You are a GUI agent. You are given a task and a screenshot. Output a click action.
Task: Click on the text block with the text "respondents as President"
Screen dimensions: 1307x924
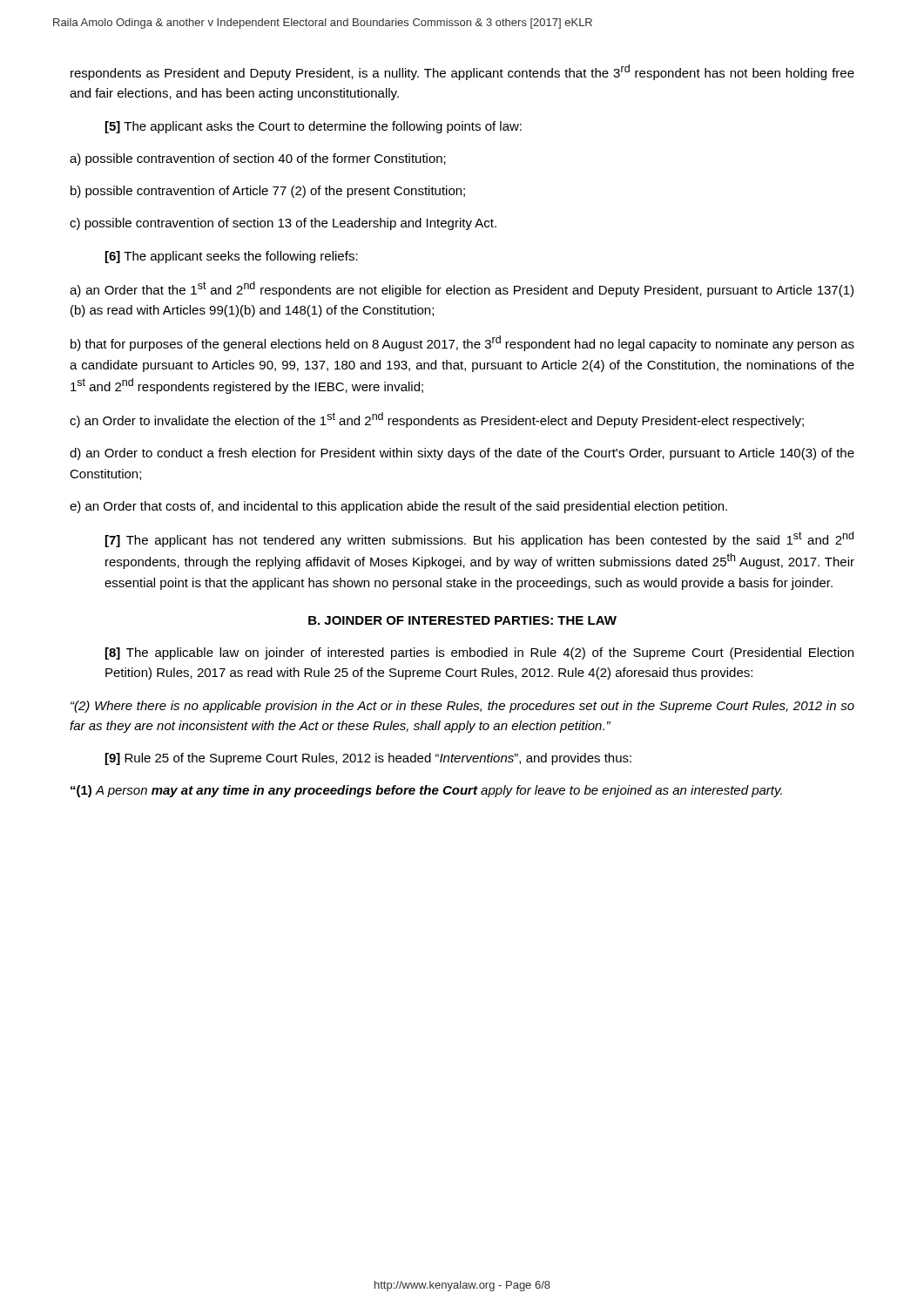[462, 82]
